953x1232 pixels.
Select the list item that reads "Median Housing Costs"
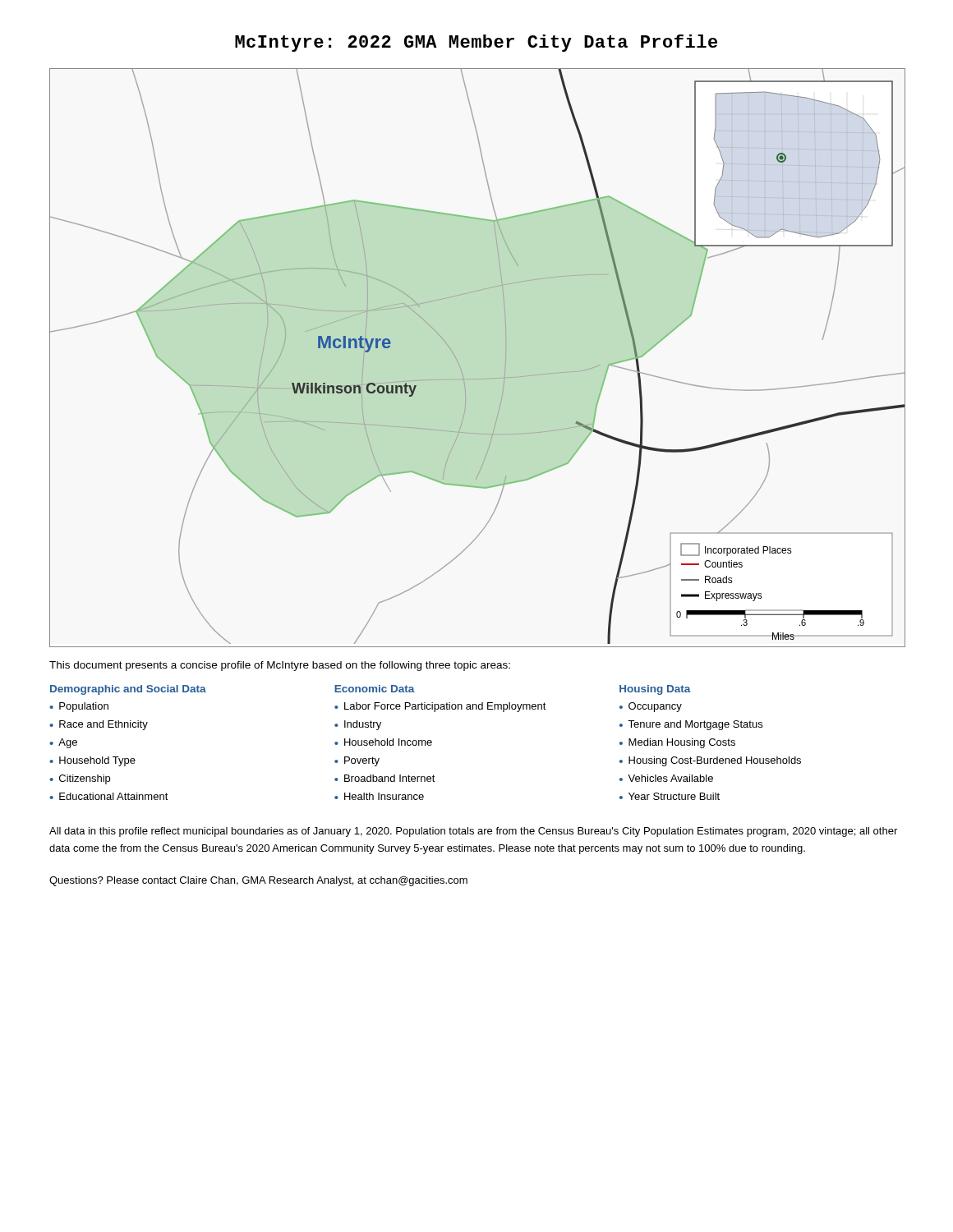click(x=682, y=742)
